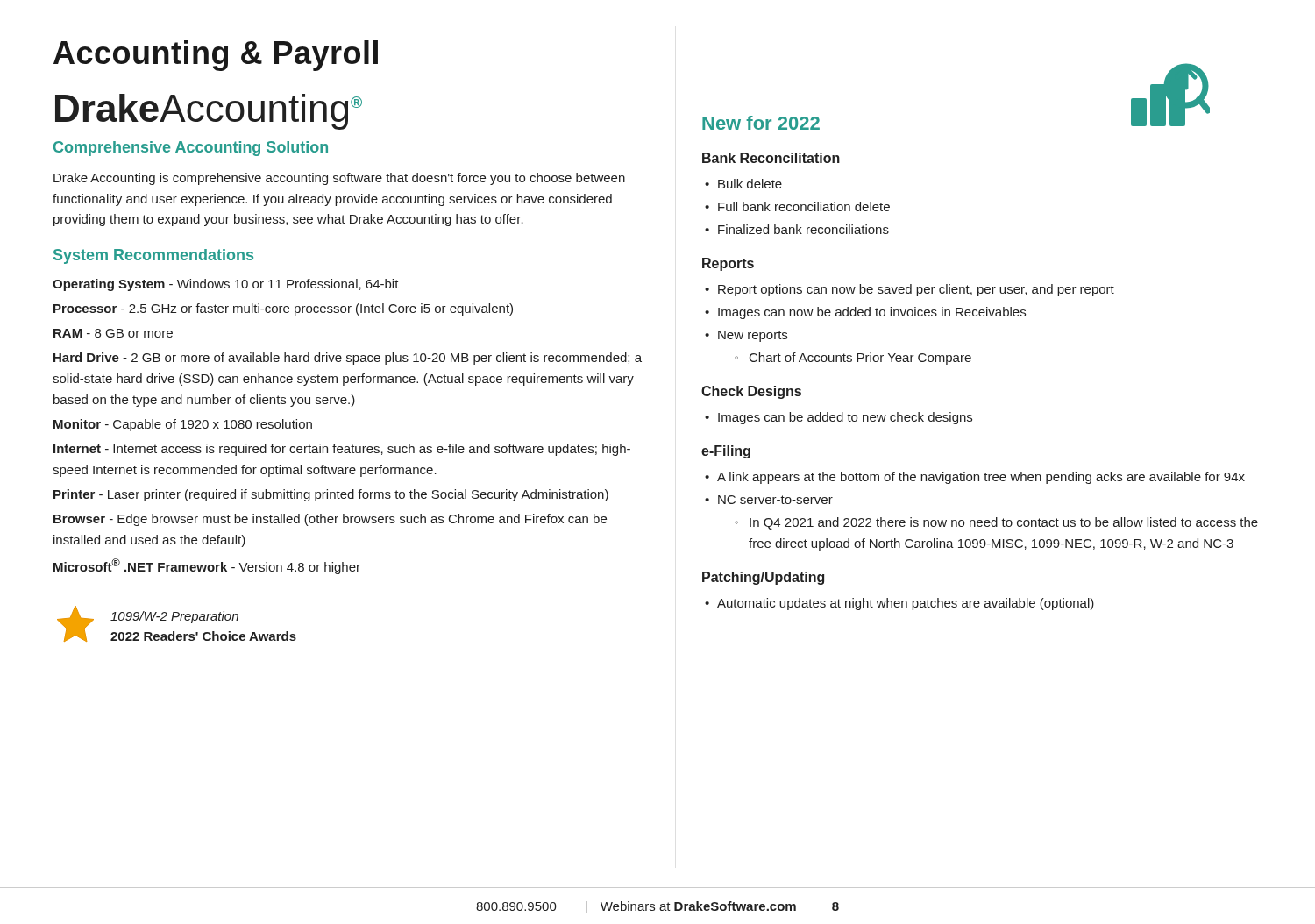Locate the list item containing "Full bank reconciliation delete"
Screen dimensions: 924x1315
tap(804, 206)
